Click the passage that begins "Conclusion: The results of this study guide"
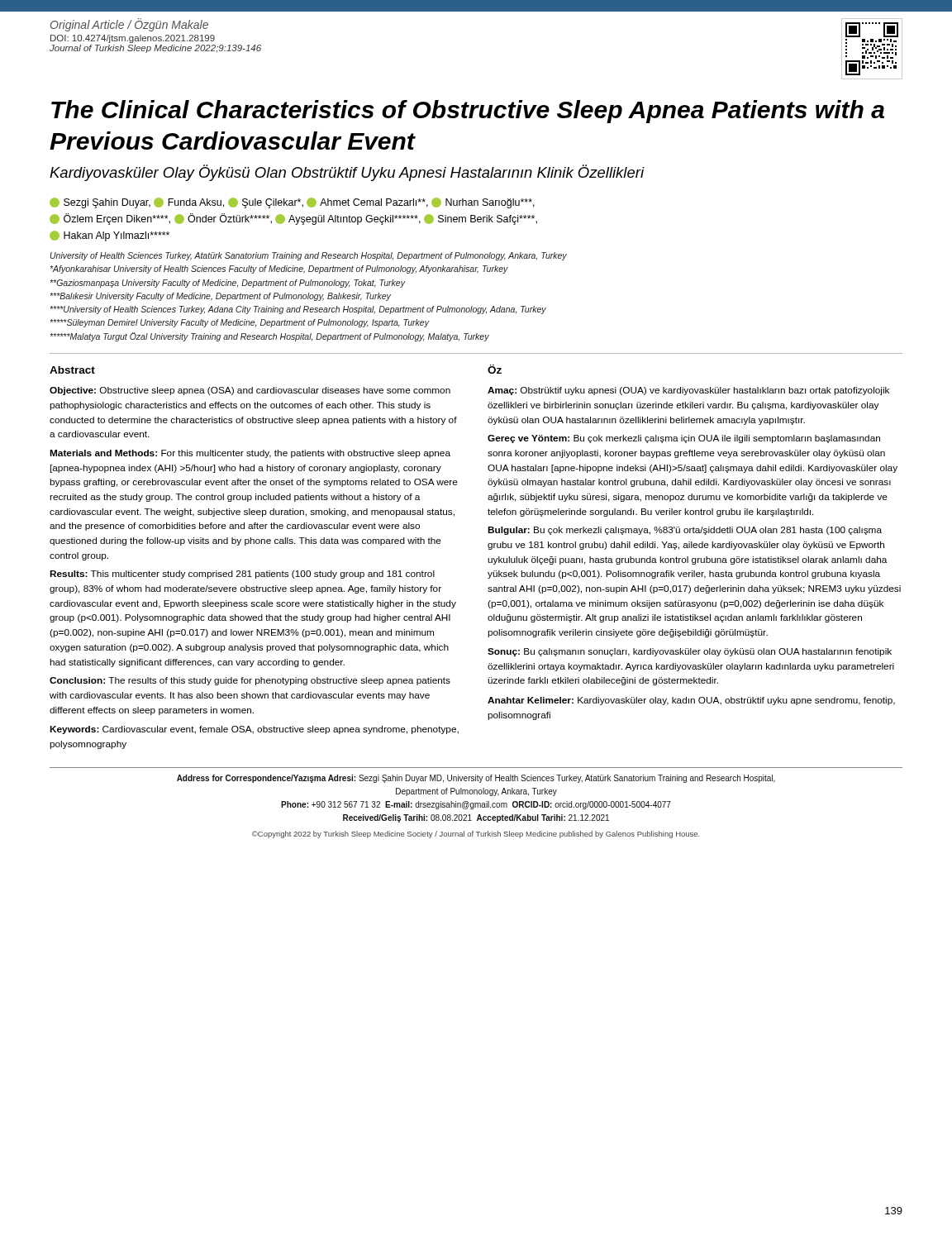Image resolution: width=952 pixels, height=1240 pixels. pos(250,695)
